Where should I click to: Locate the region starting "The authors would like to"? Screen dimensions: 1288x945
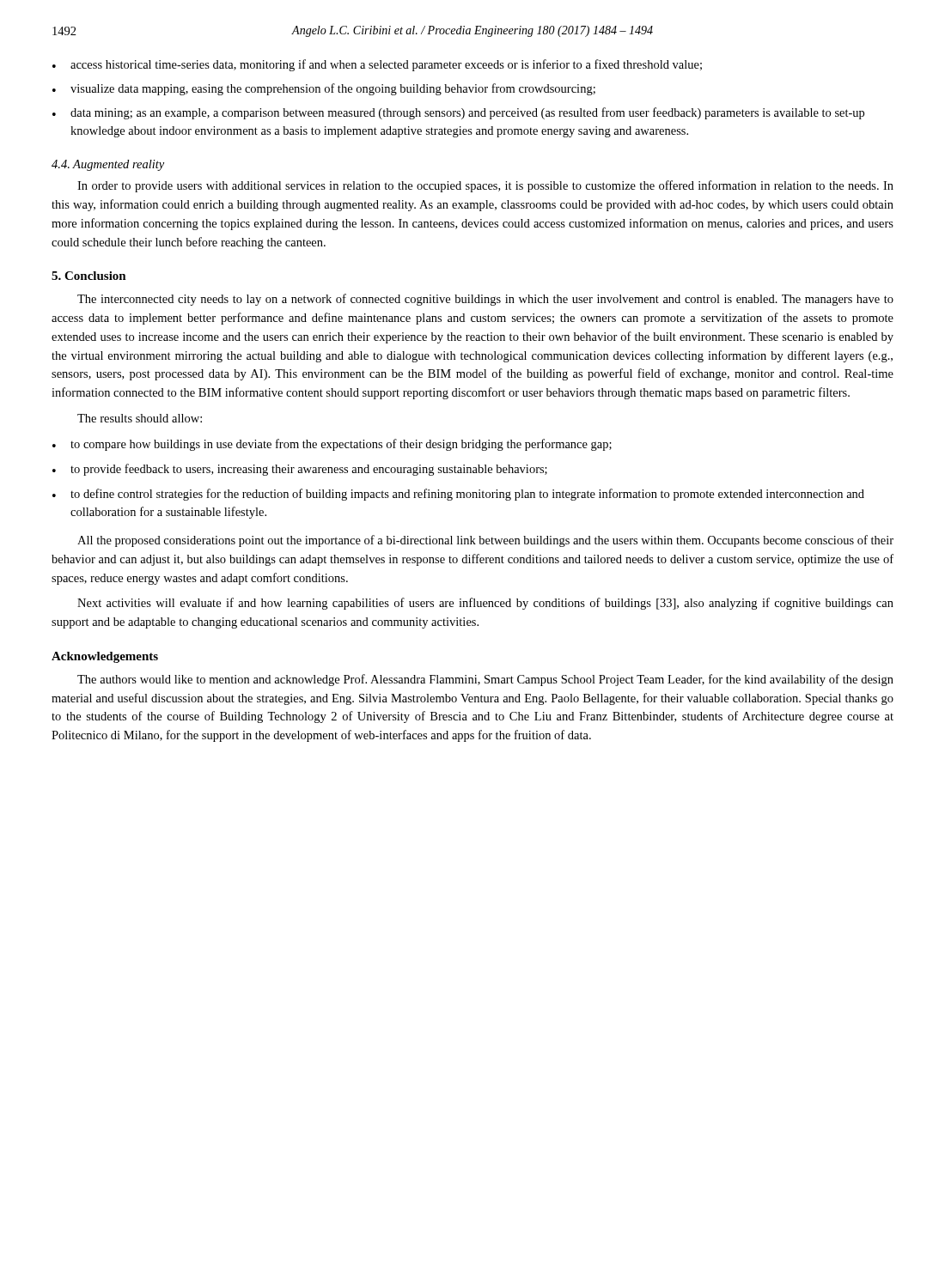472,707
